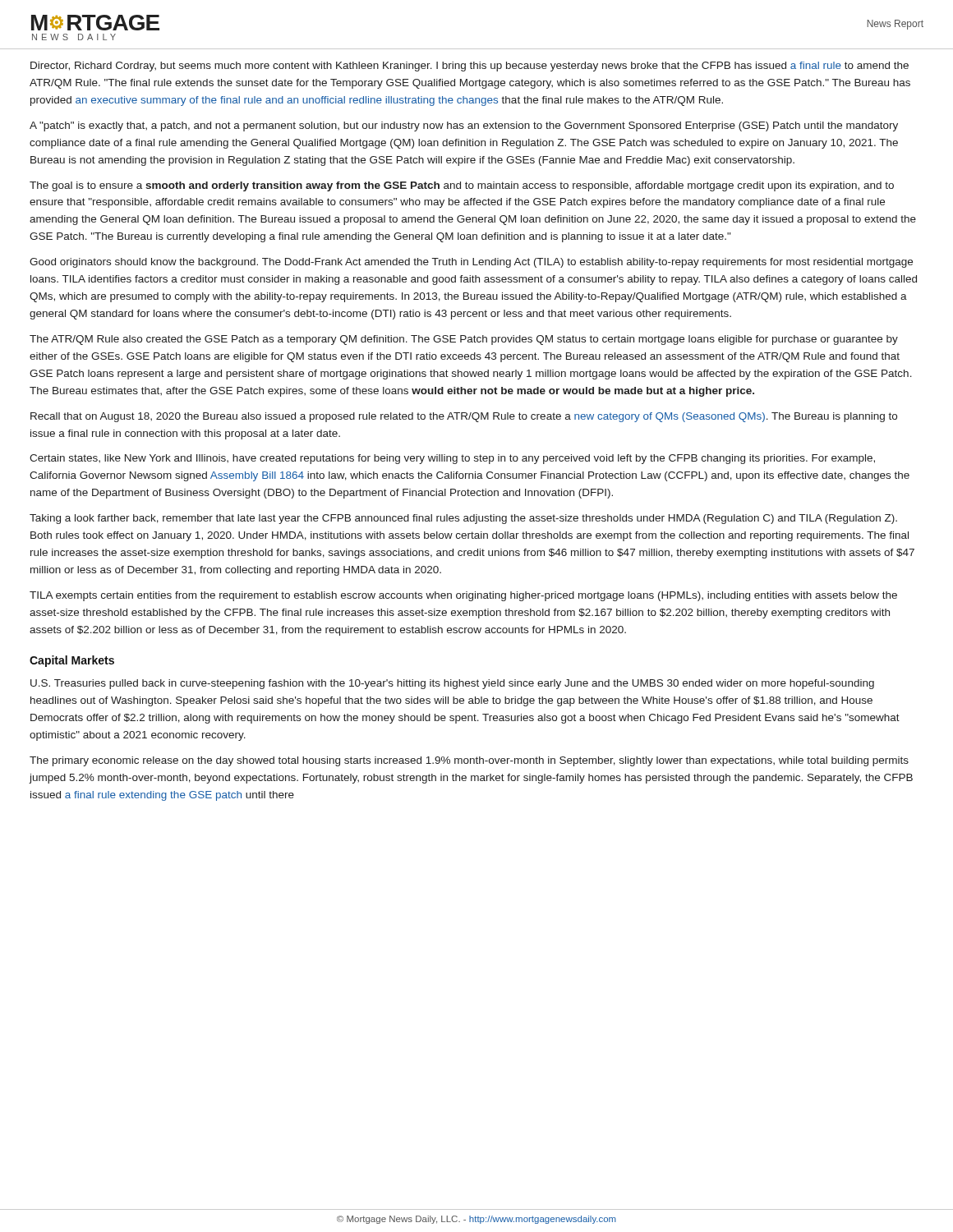Point to the element starting "TILA exempts certain entities"
Image resolution: width=953 pixels, height=1232 pixels.
(x=464, y=612)
